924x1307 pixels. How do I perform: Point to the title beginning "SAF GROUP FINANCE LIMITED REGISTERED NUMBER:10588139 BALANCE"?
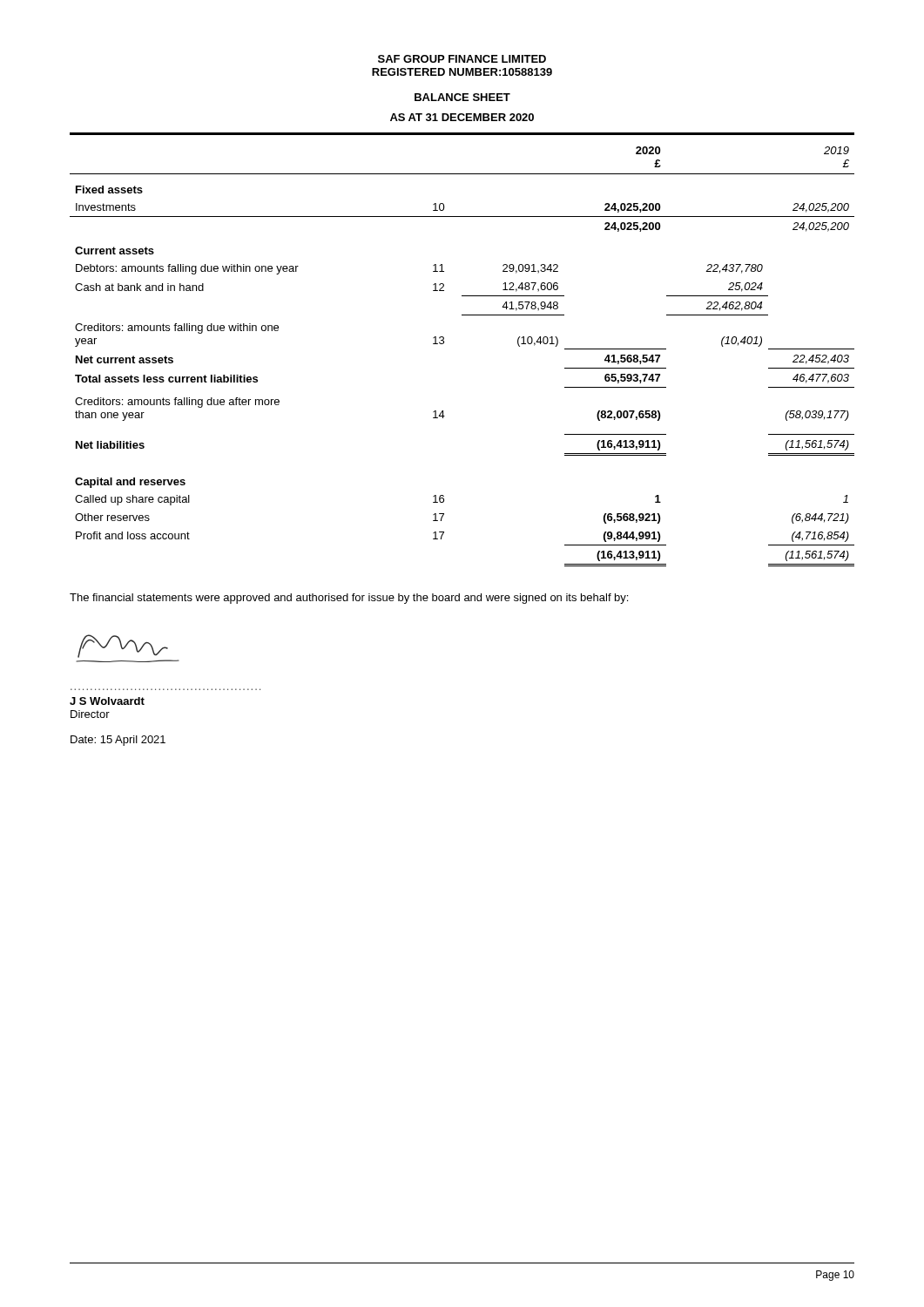tap(462, 88)
